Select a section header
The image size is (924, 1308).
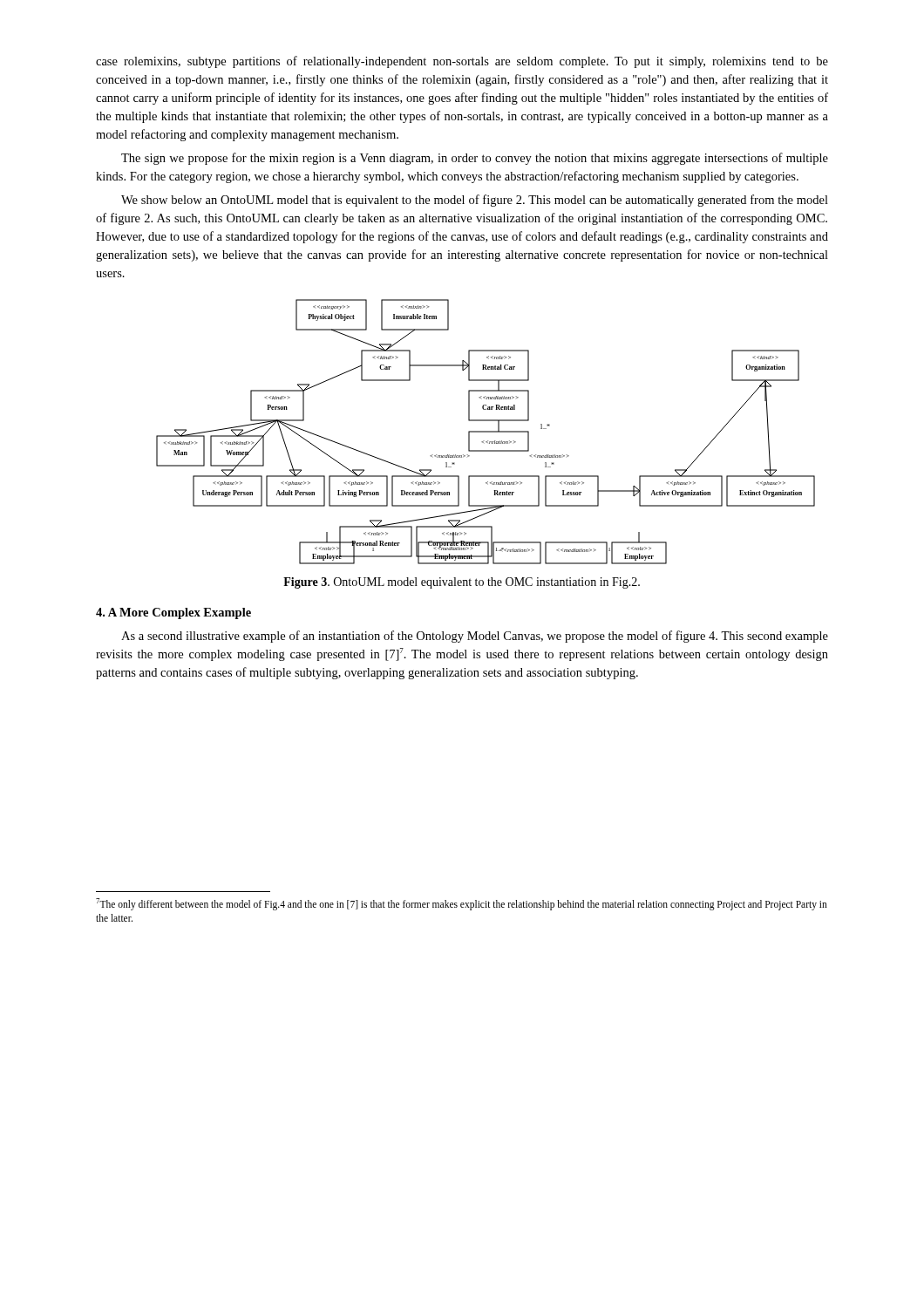tap(174, 612)
